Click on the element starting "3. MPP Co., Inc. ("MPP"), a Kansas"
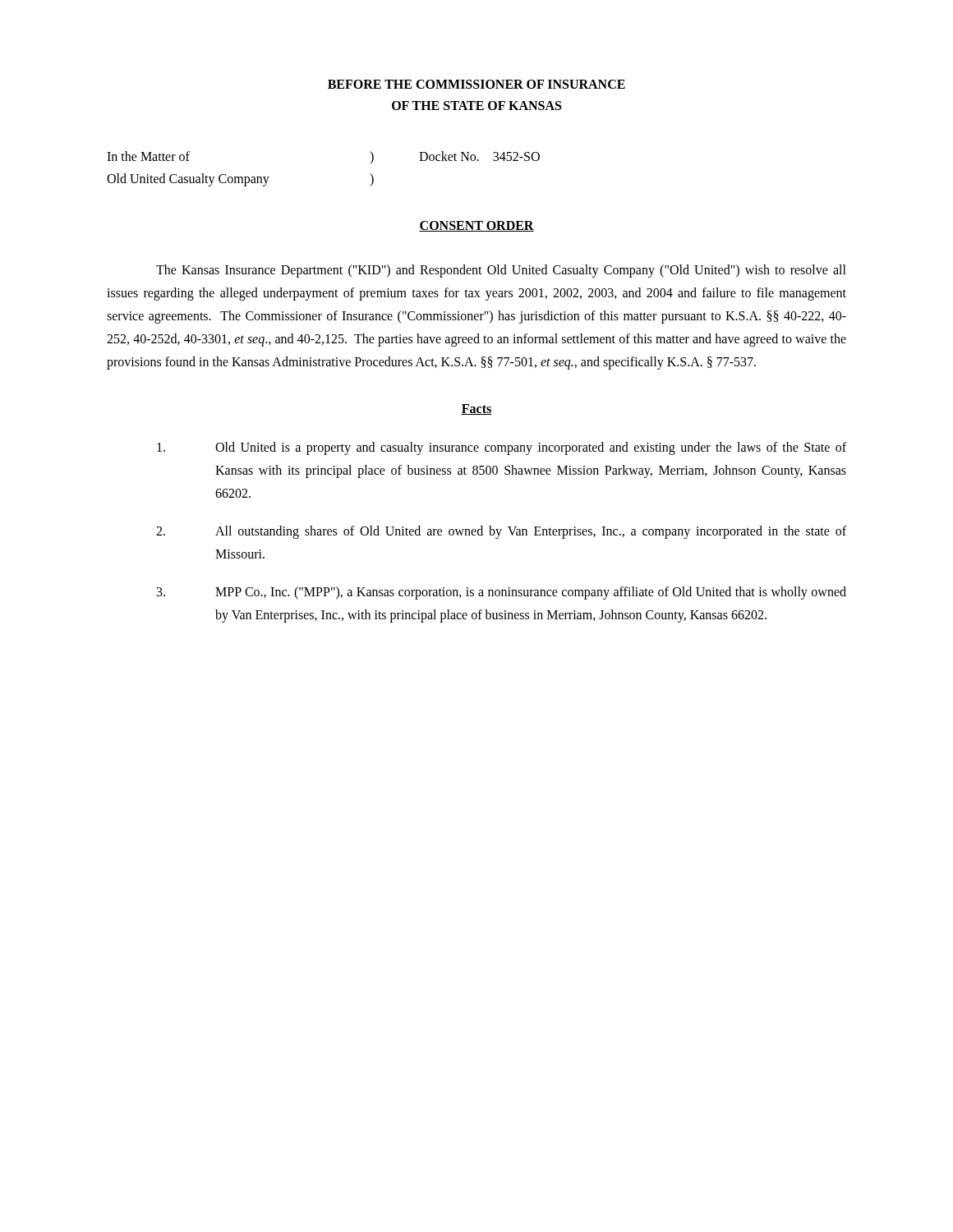 pyautogui.click(x=476, y=603)
